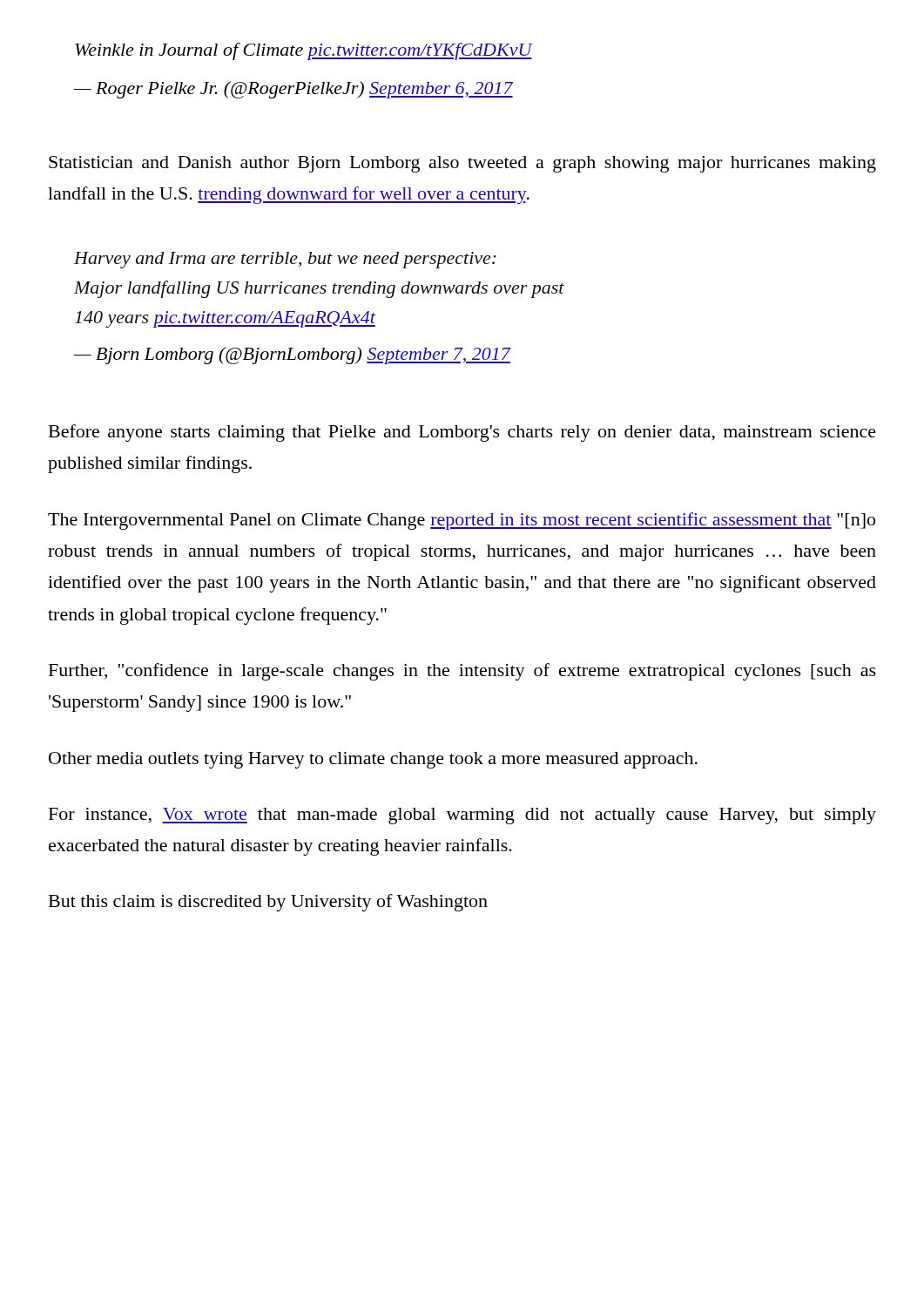
Task: Navigate to the text starting "Other media outlets tying Harvey"
Action: click(373, 757)
